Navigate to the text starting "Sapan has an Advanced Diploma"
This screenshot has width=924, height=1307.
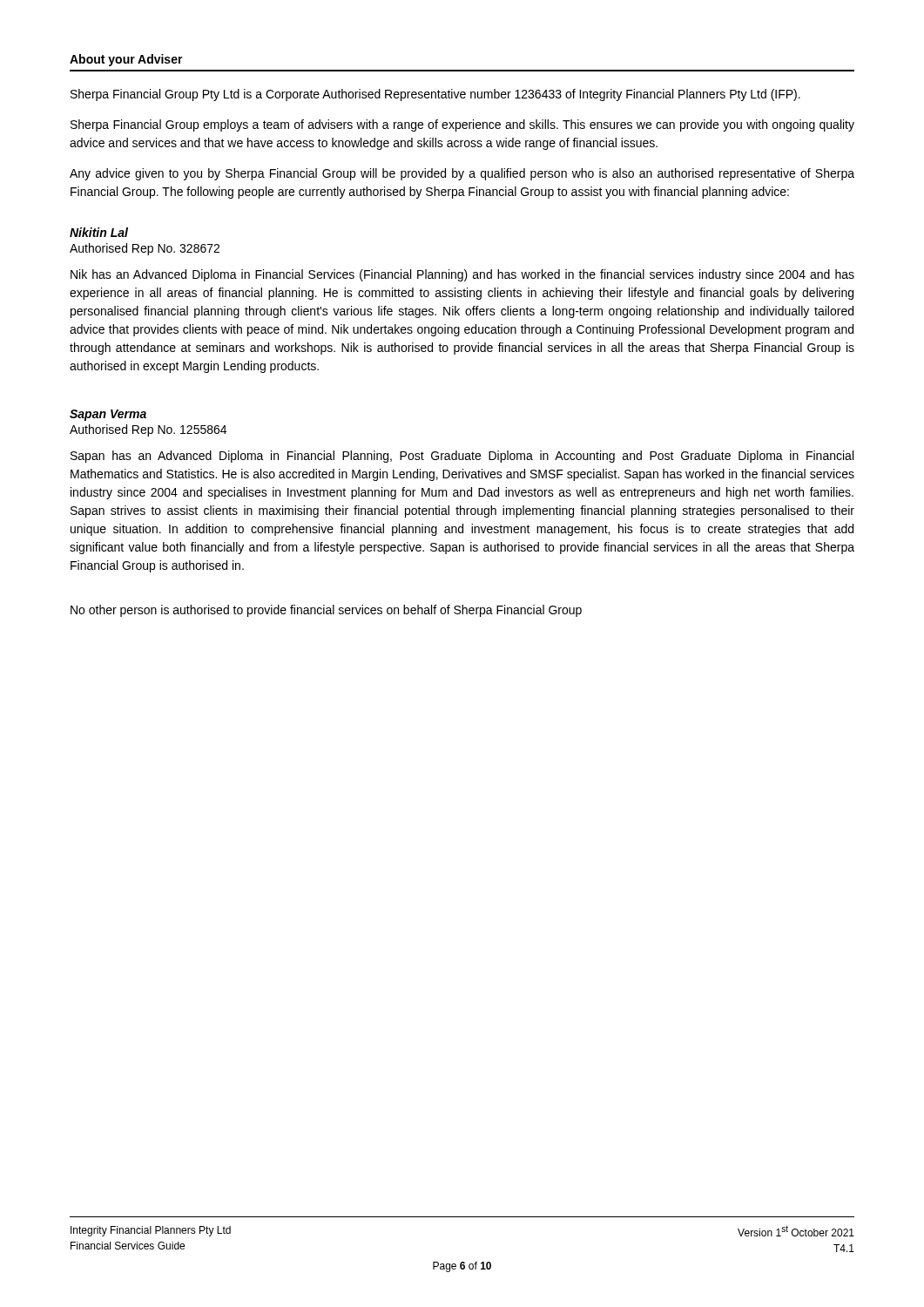pos(462,511)
